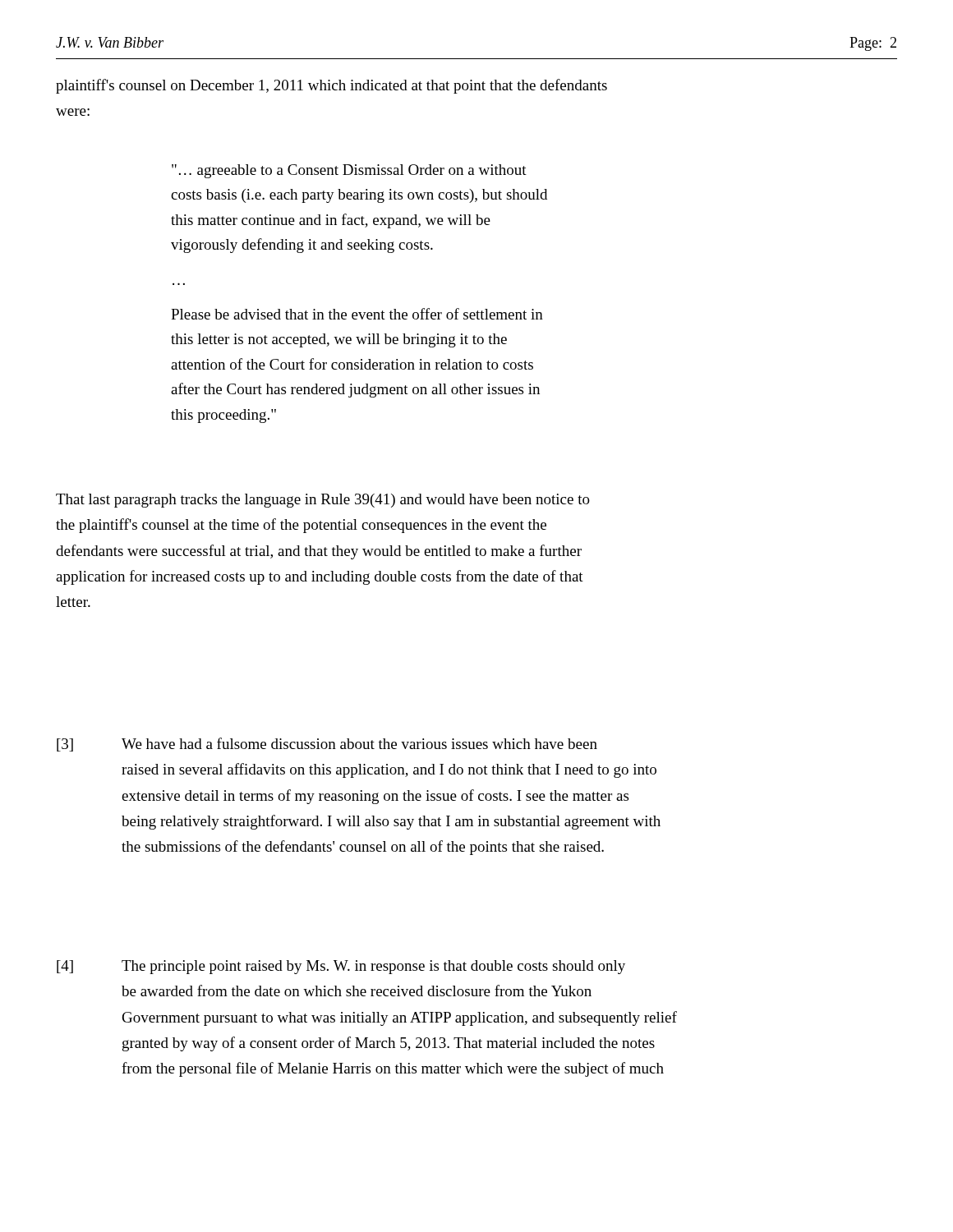
Task: Find the text block with the text "plaintiff's counsel on December 1, 2011 which indicated"
Action: coord(476,98)
